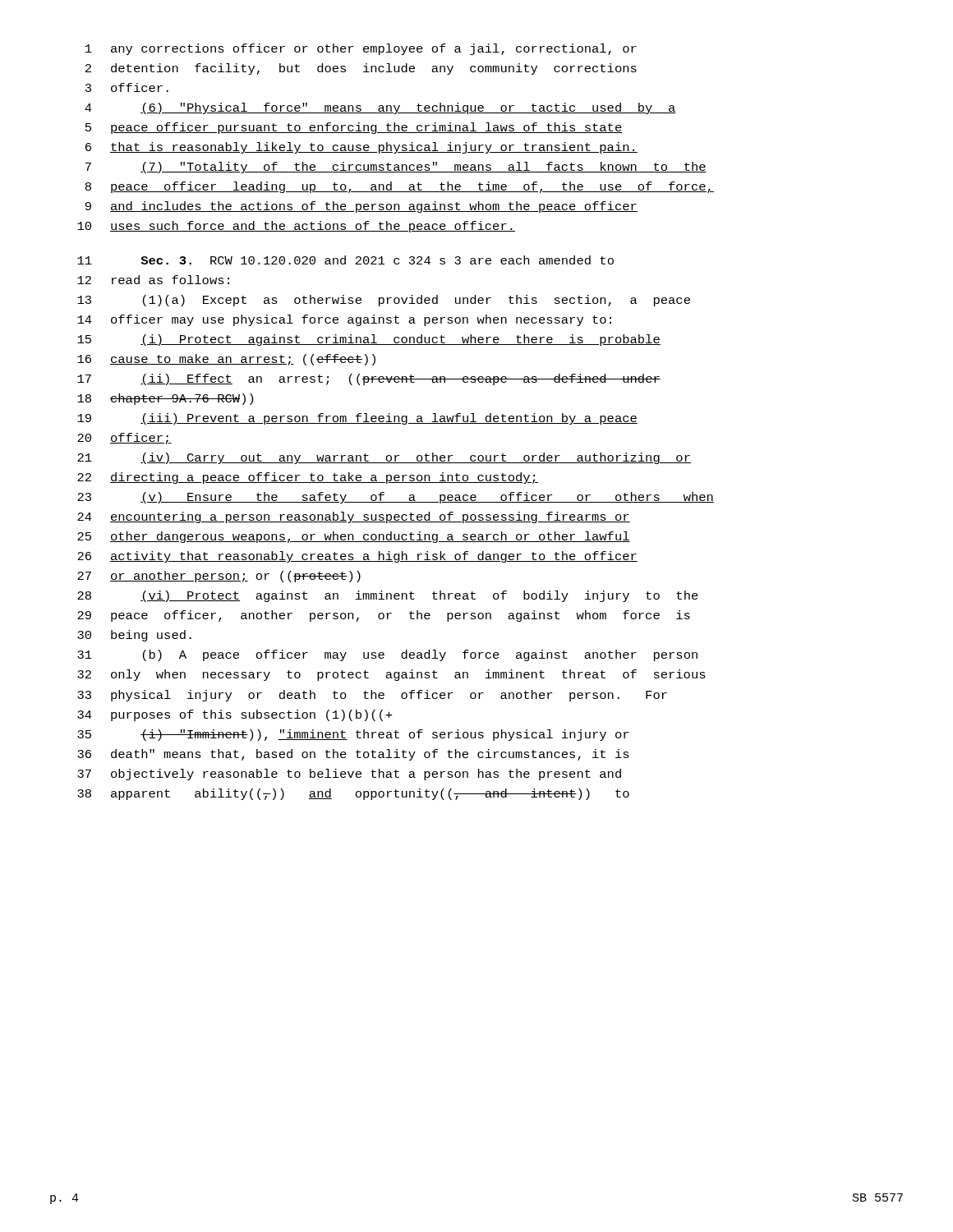Select the list item that reads "1 any corrections"
The height and width of the screenshot is (1232, 953).
coord(476,49)
